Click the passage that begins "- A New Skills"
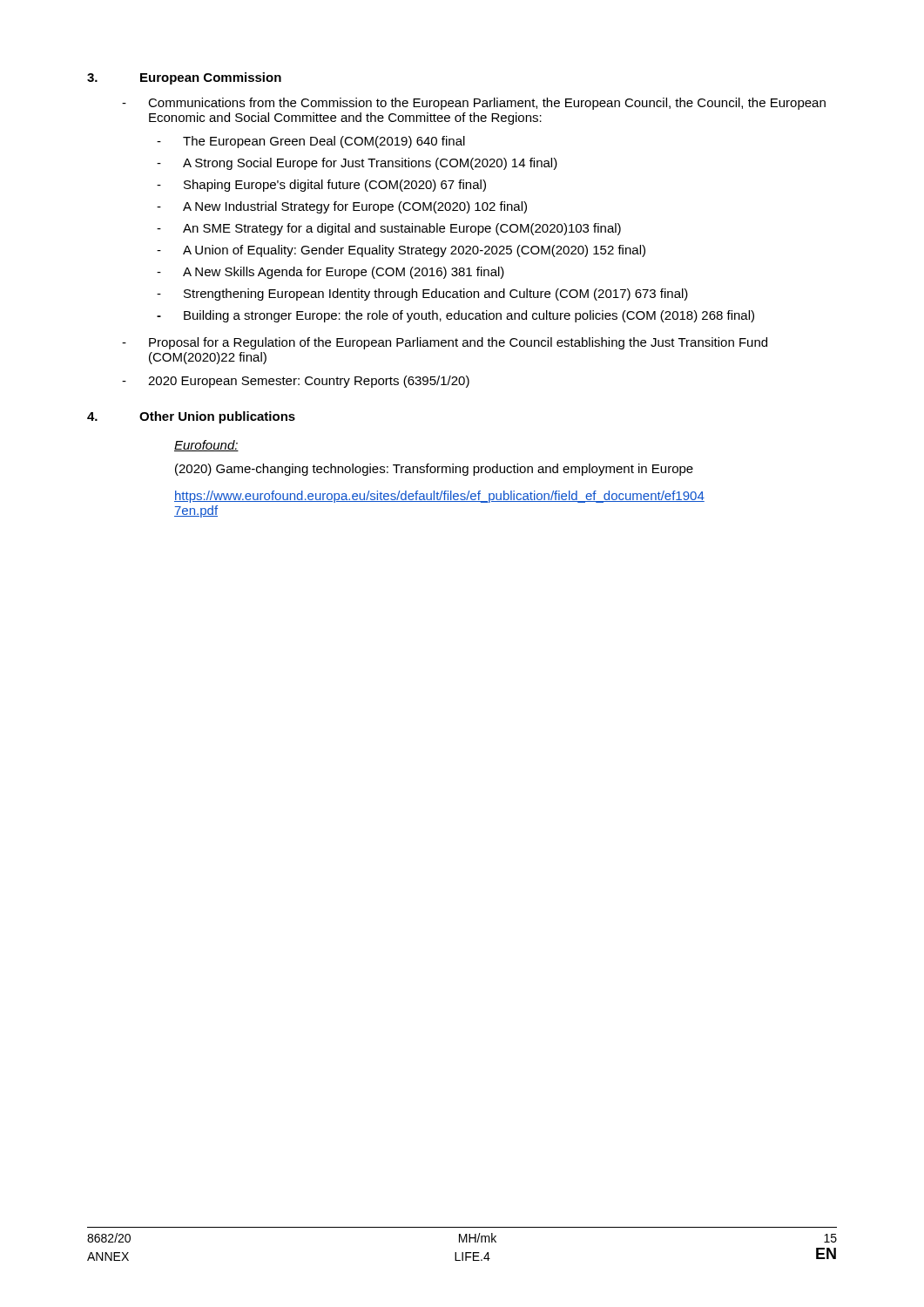This screenshot has width=924, height=1307. 497,271
